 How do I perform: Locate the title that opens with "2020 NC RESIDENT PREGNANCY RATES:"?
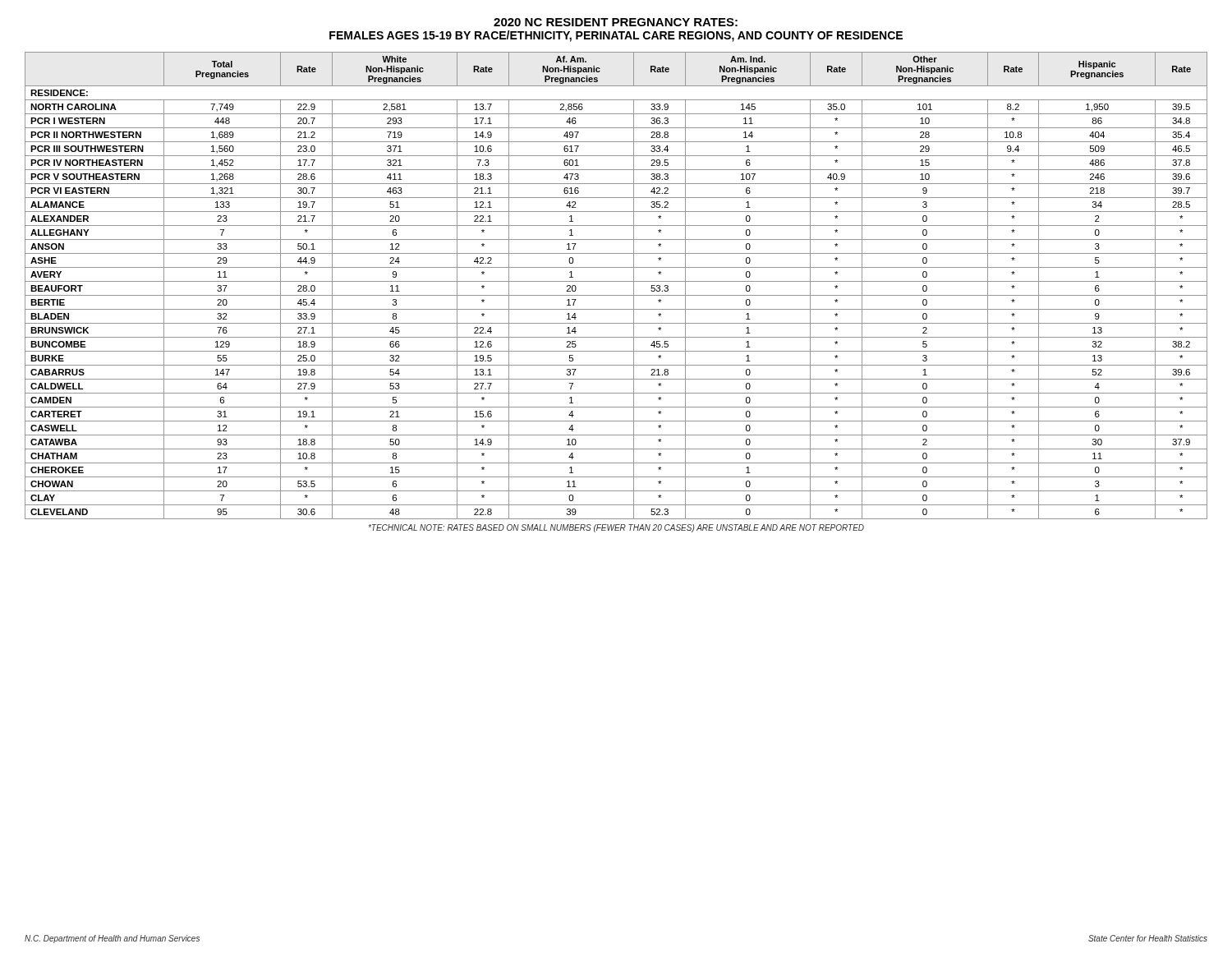[616, 28]
